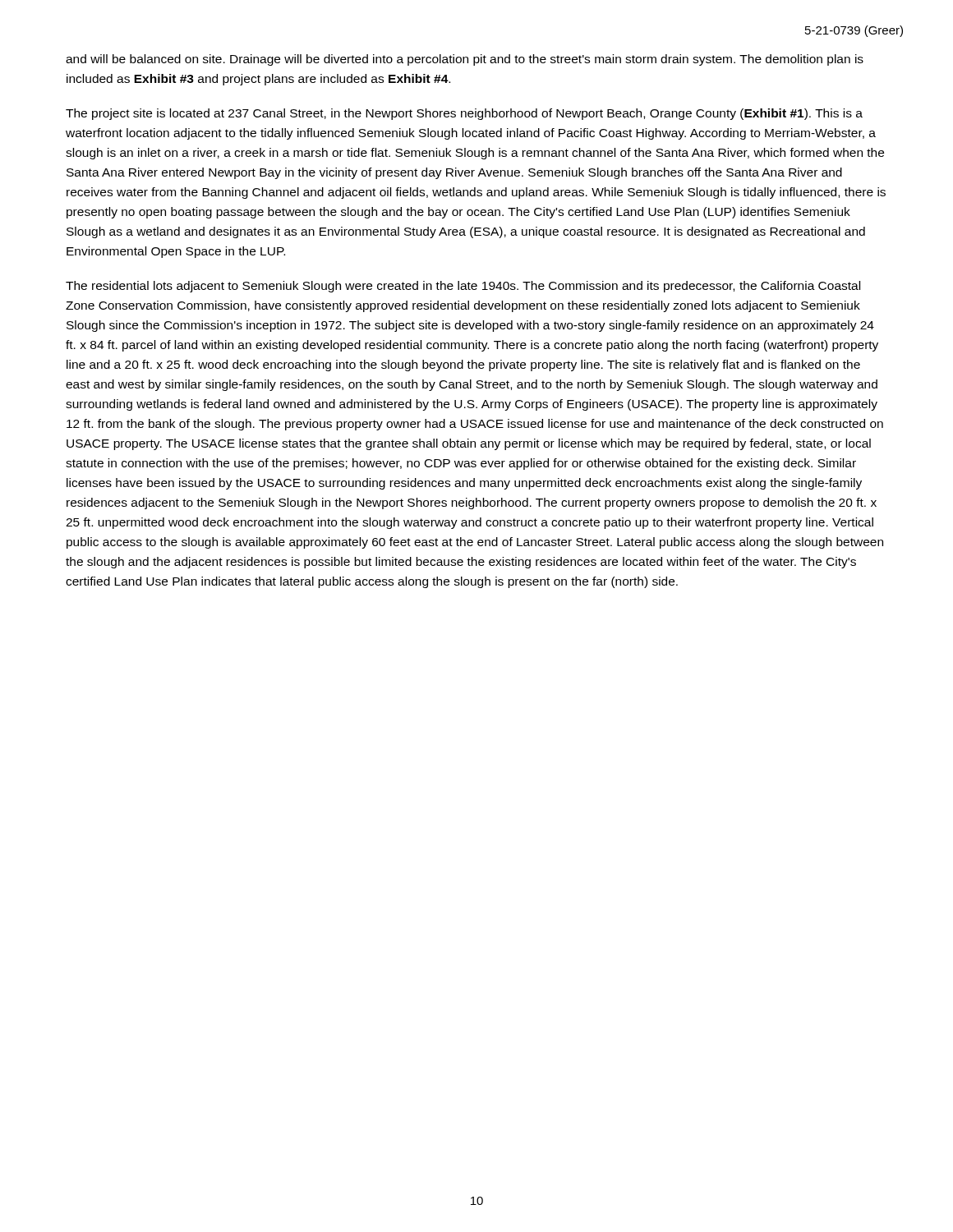Where is the passage that starts "The project site is located"?
Screen dimensions: 1232x953
point(476,182)
